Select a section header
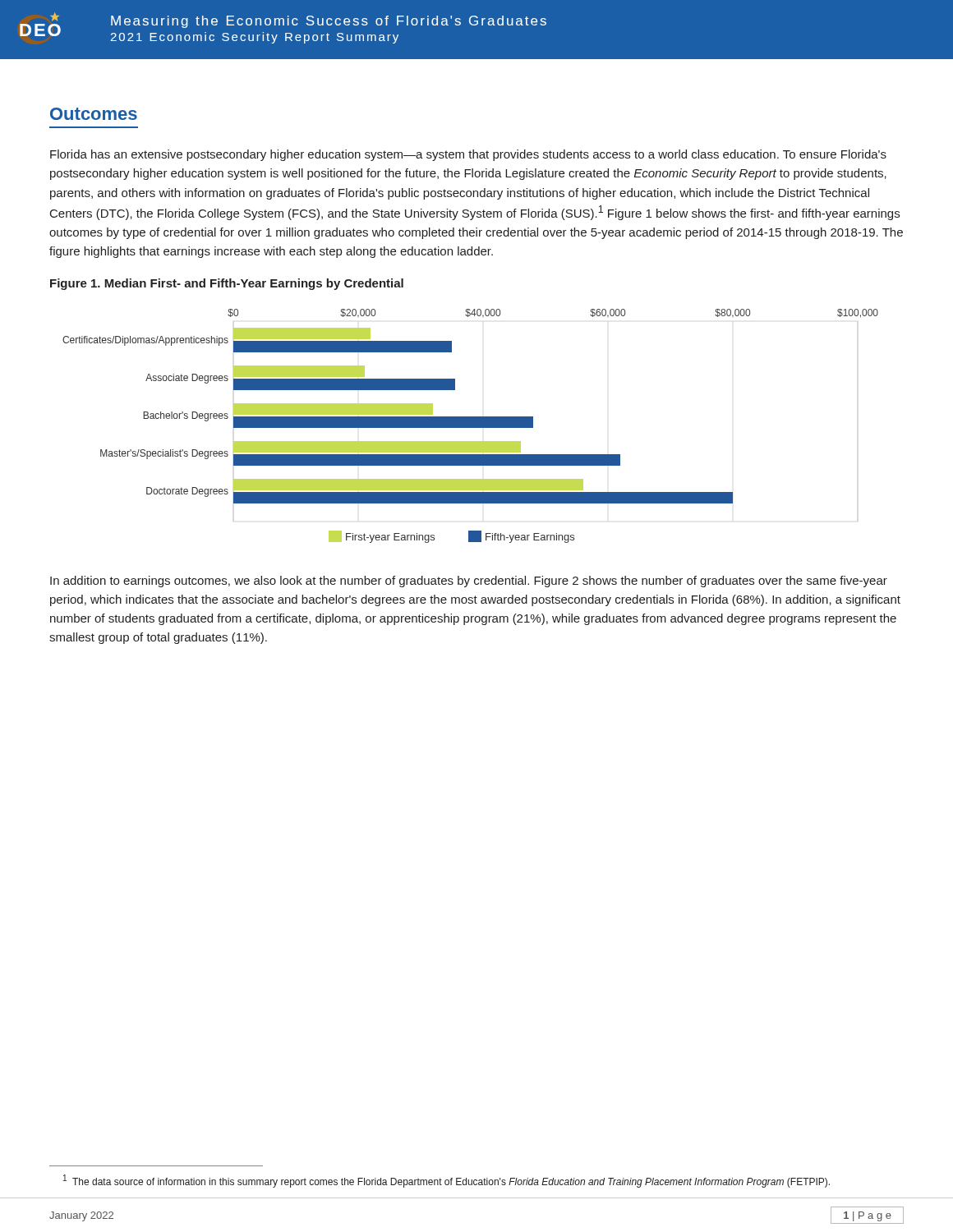Image resolution: width=953 pixels, height=1232 pixels. click(x=93, y=116)
